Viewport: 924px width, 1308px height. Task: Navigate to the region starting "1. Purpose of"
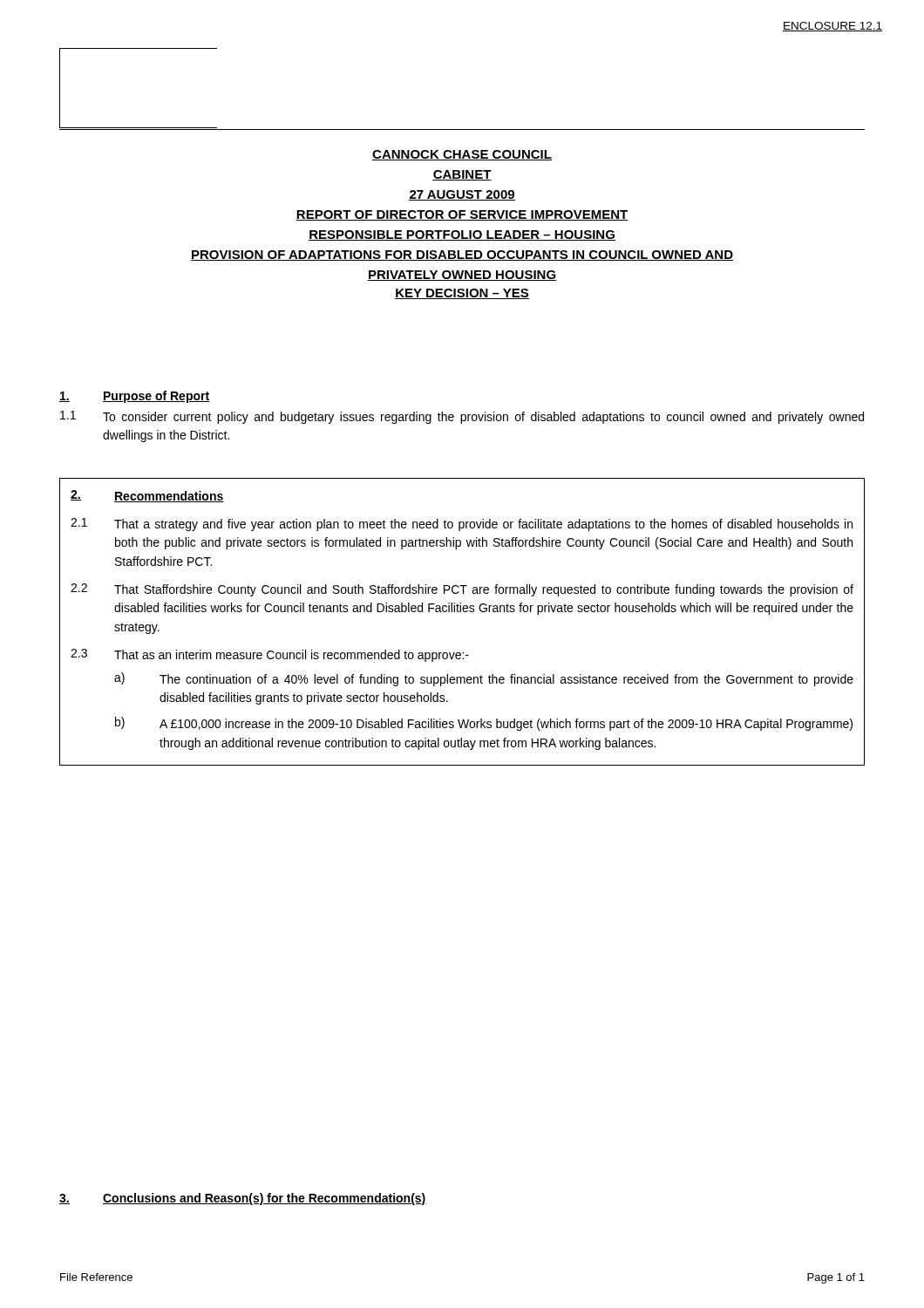coord(134,396)
